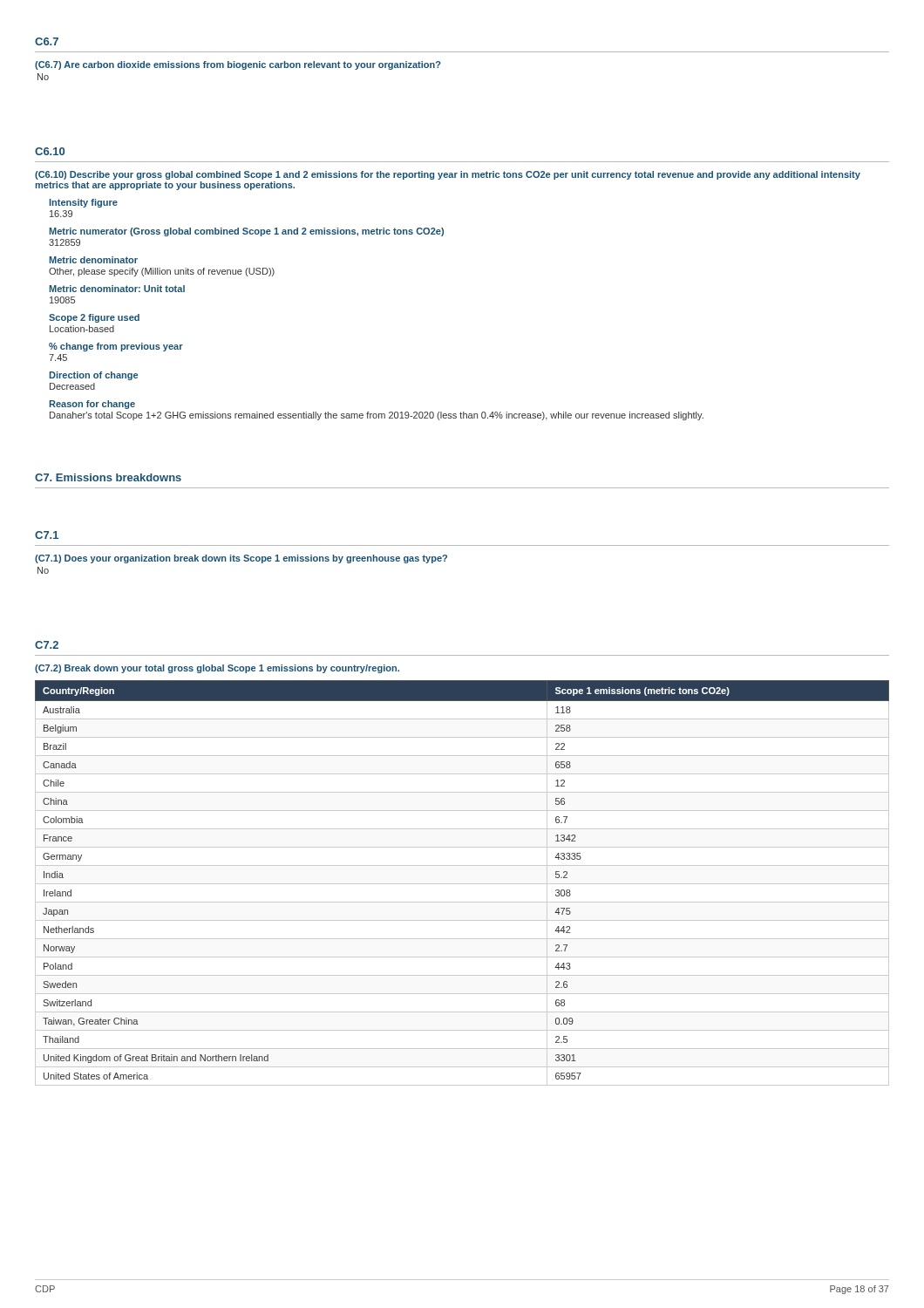Click on the text starting "Direction of change Decreased"
The image size is (924, 1308).
click(93, 376)
